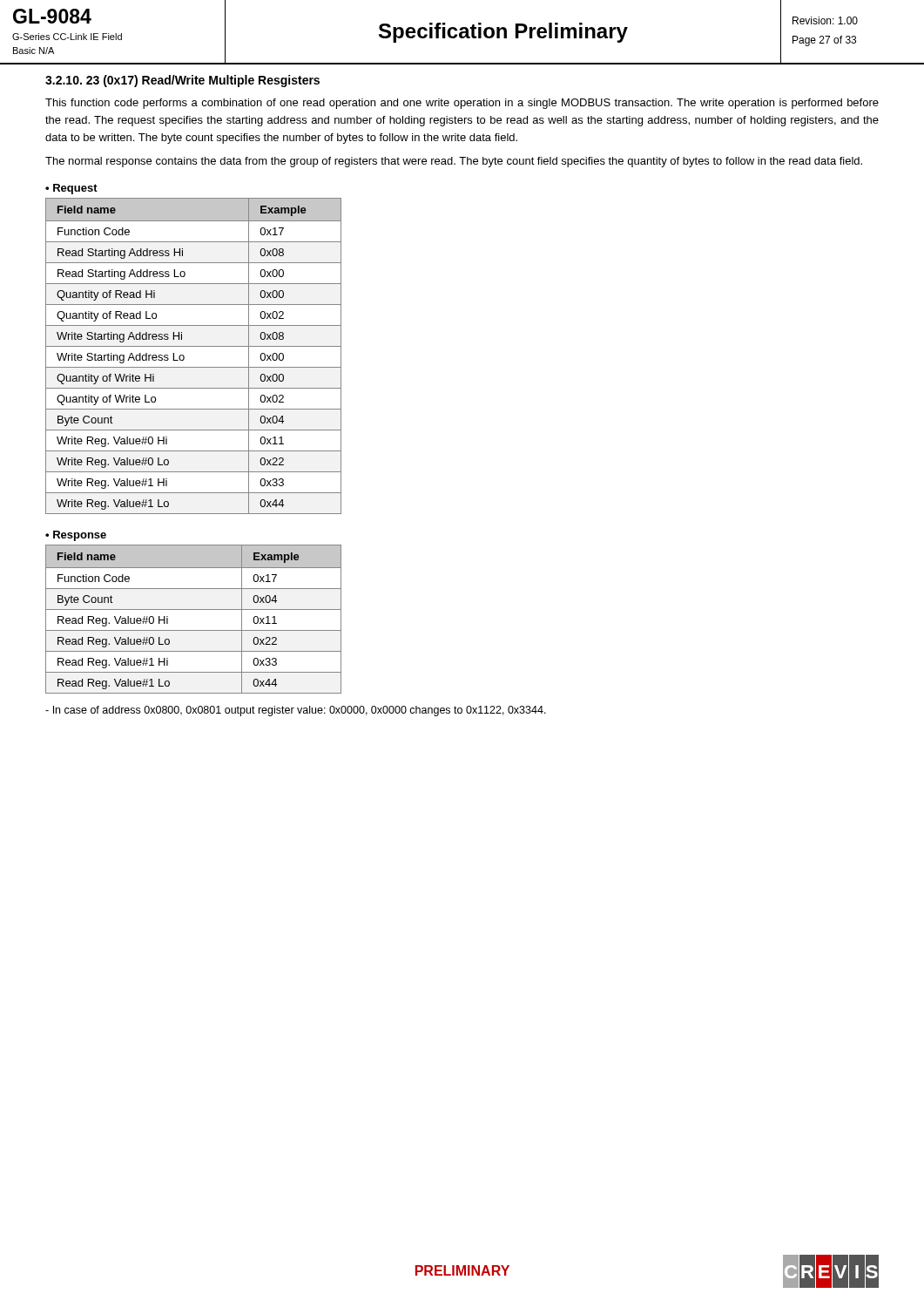Screen dimensions: 1307x924
Task: Click on the table containing "Read Starting Address Lo"
Action: 462,356
